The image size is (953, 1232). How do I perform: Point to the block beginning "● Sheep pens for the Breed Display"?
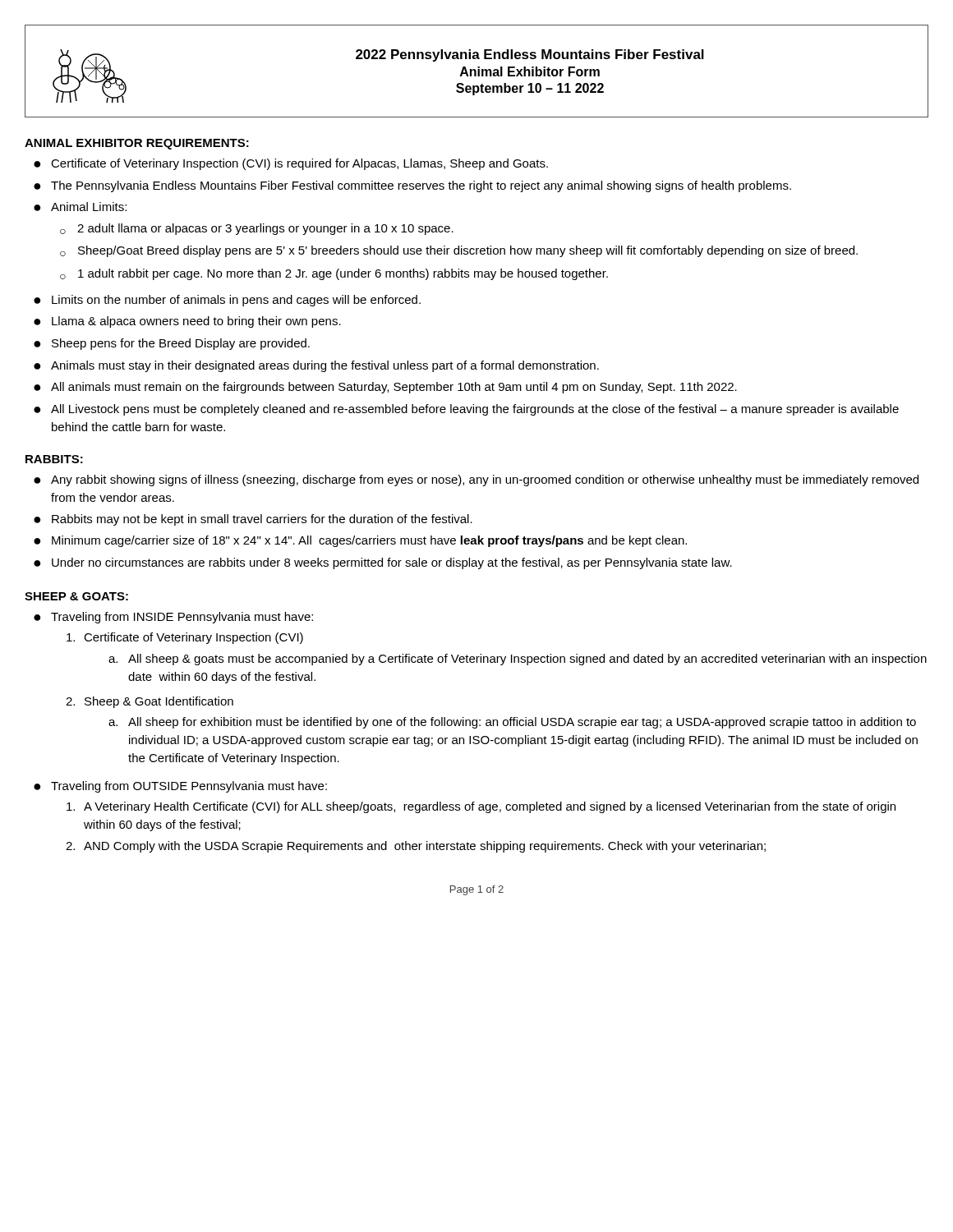(172, 344)
